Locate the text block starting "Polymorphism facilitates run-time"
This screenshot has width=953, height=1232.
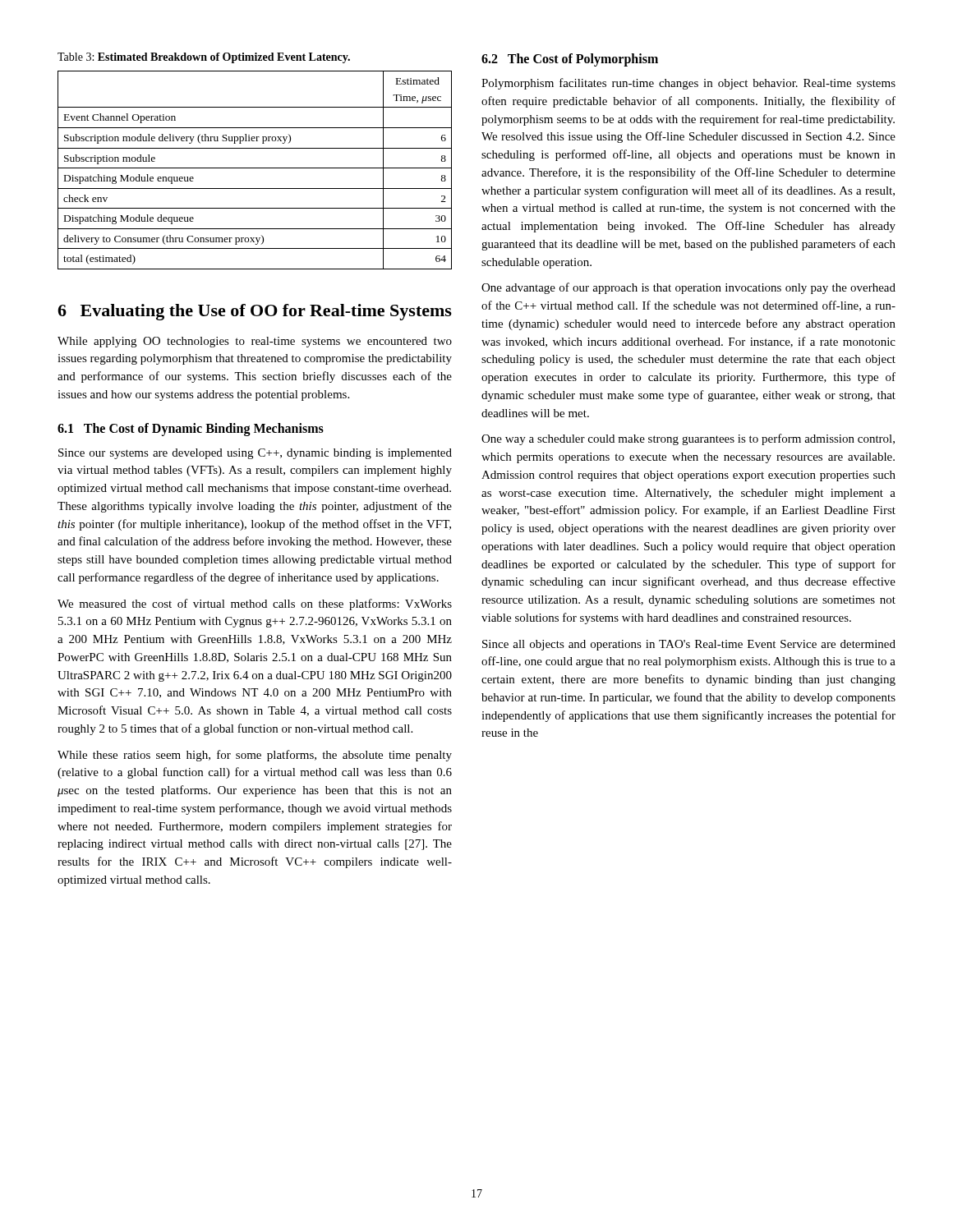click(x=688, y=172)
